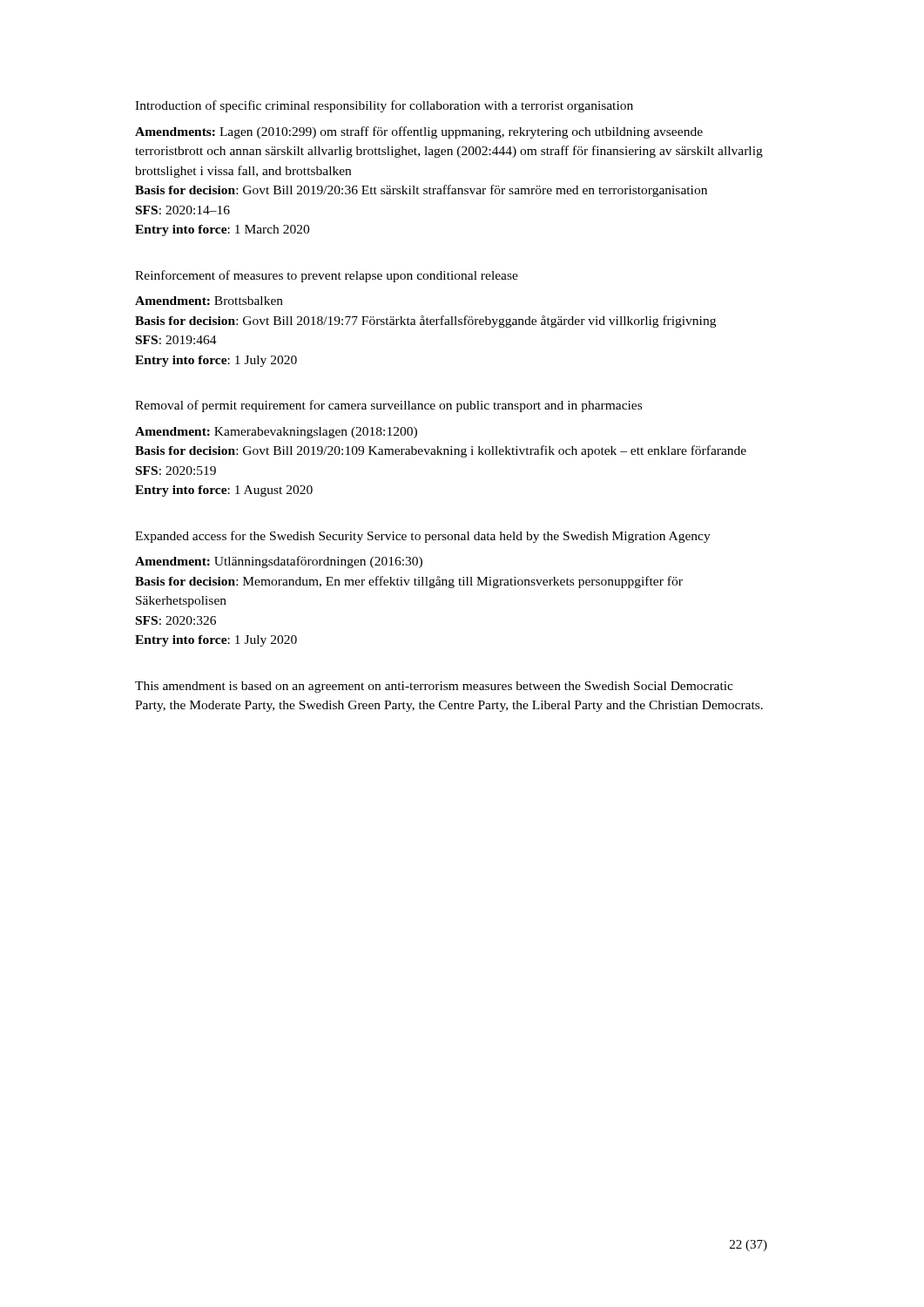
Task: Click the passage that begins "This amendment is based"
Action: click(449, 695)
